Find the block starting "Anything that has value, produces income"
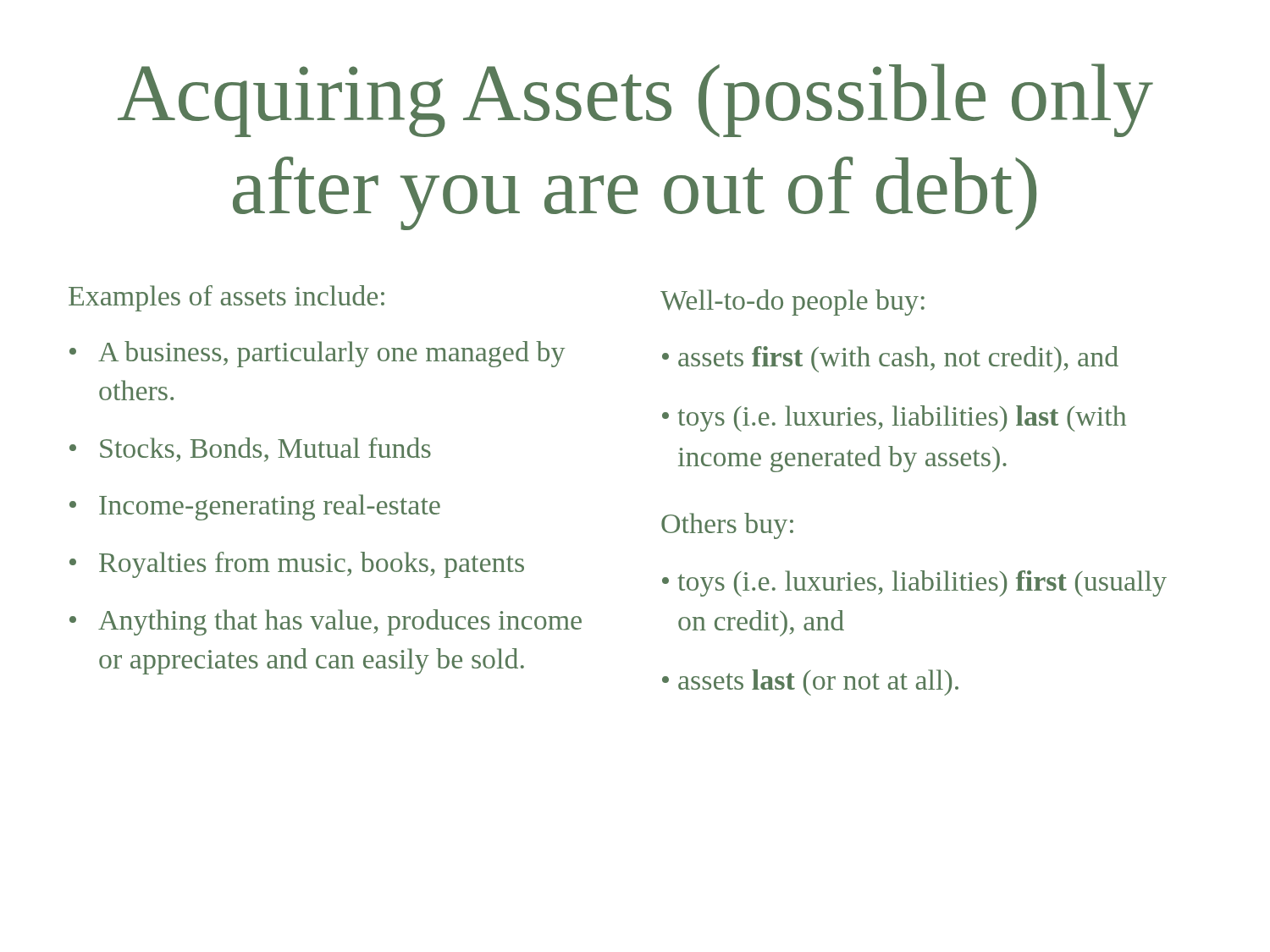 tap(340, 640)
